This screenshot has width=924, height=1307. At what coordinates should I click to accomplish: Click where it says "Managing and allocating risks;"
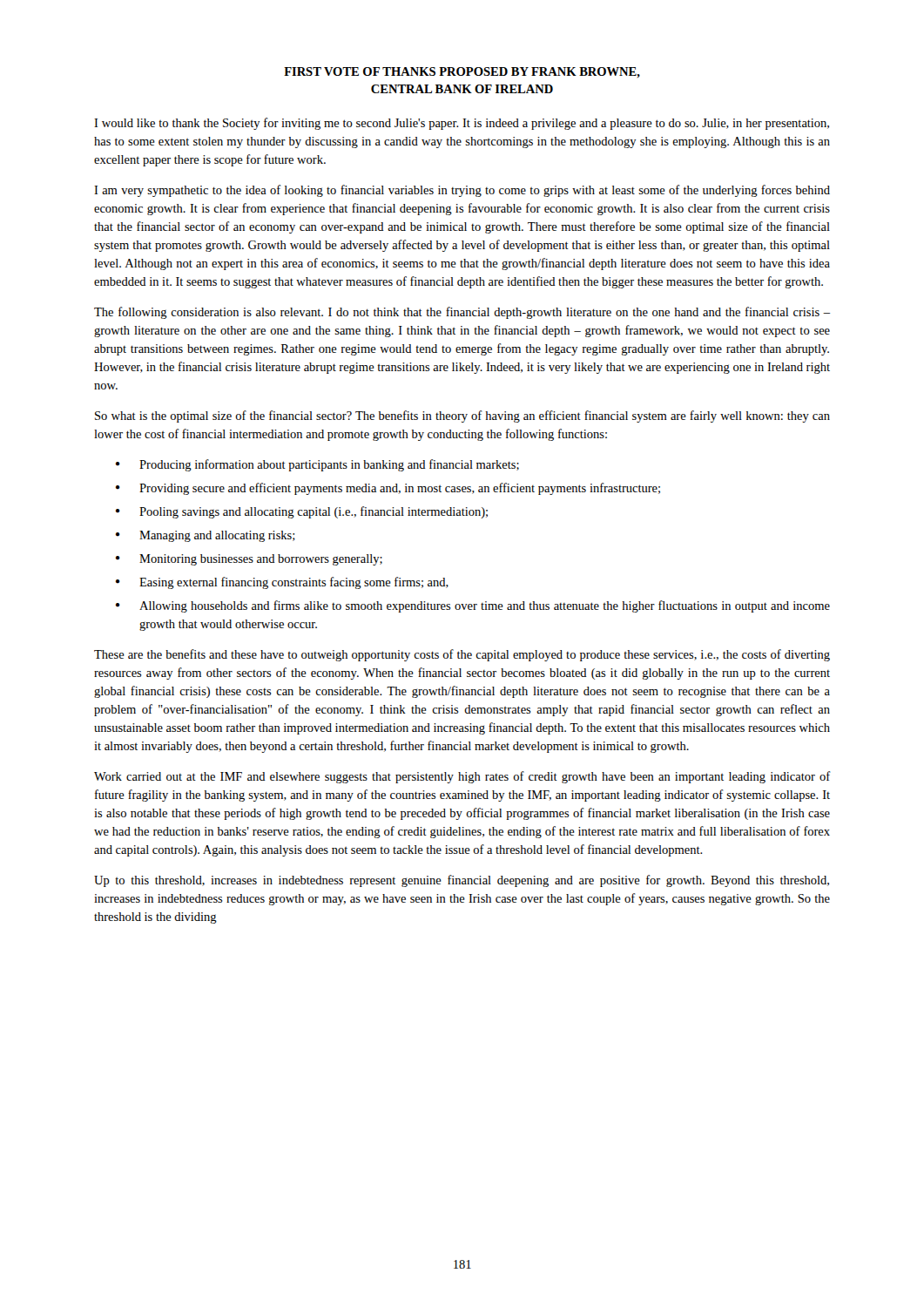pos(206,536)
